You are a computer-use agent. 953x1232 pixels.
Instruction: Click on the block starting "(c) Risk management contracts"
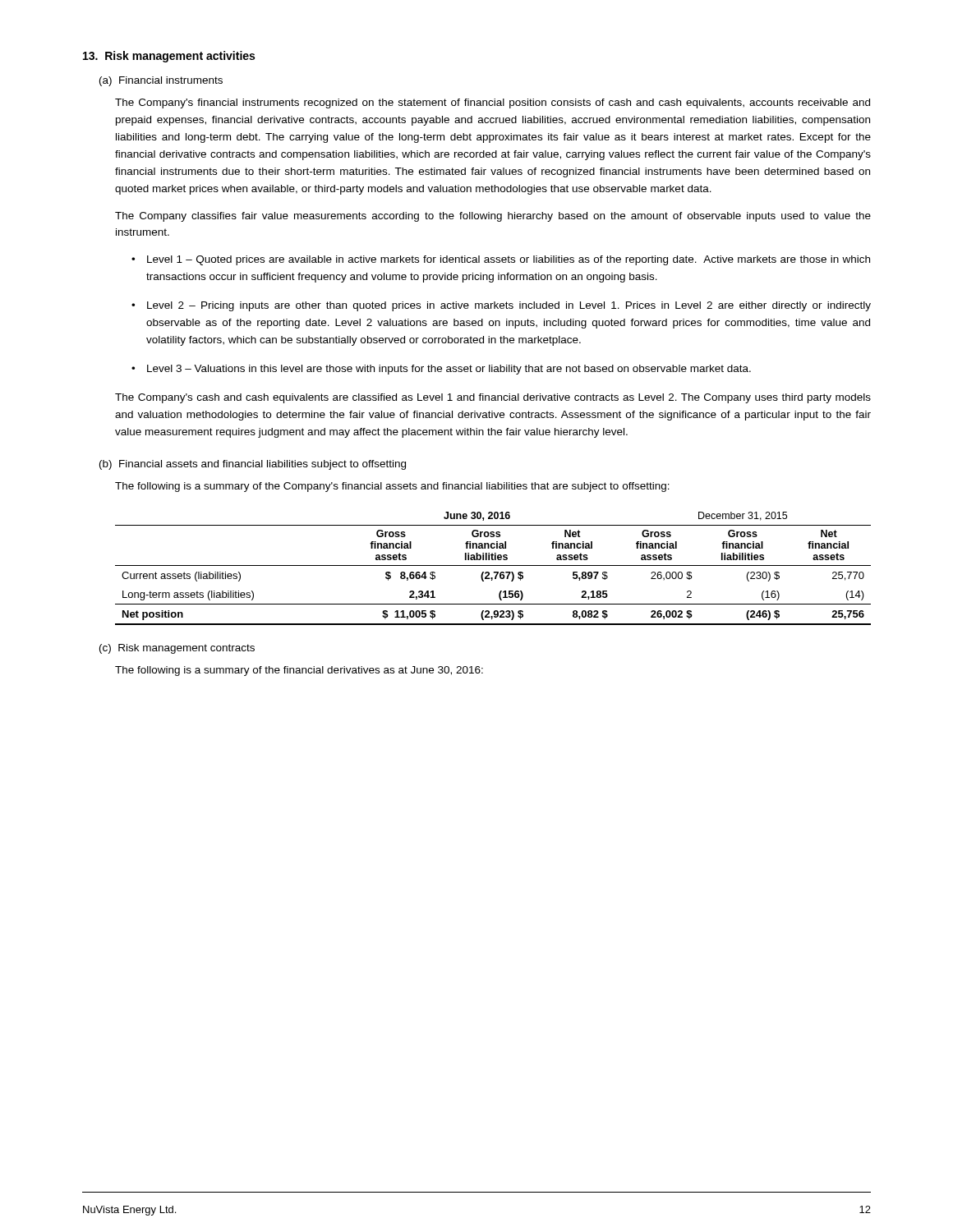tap(177, 647)
